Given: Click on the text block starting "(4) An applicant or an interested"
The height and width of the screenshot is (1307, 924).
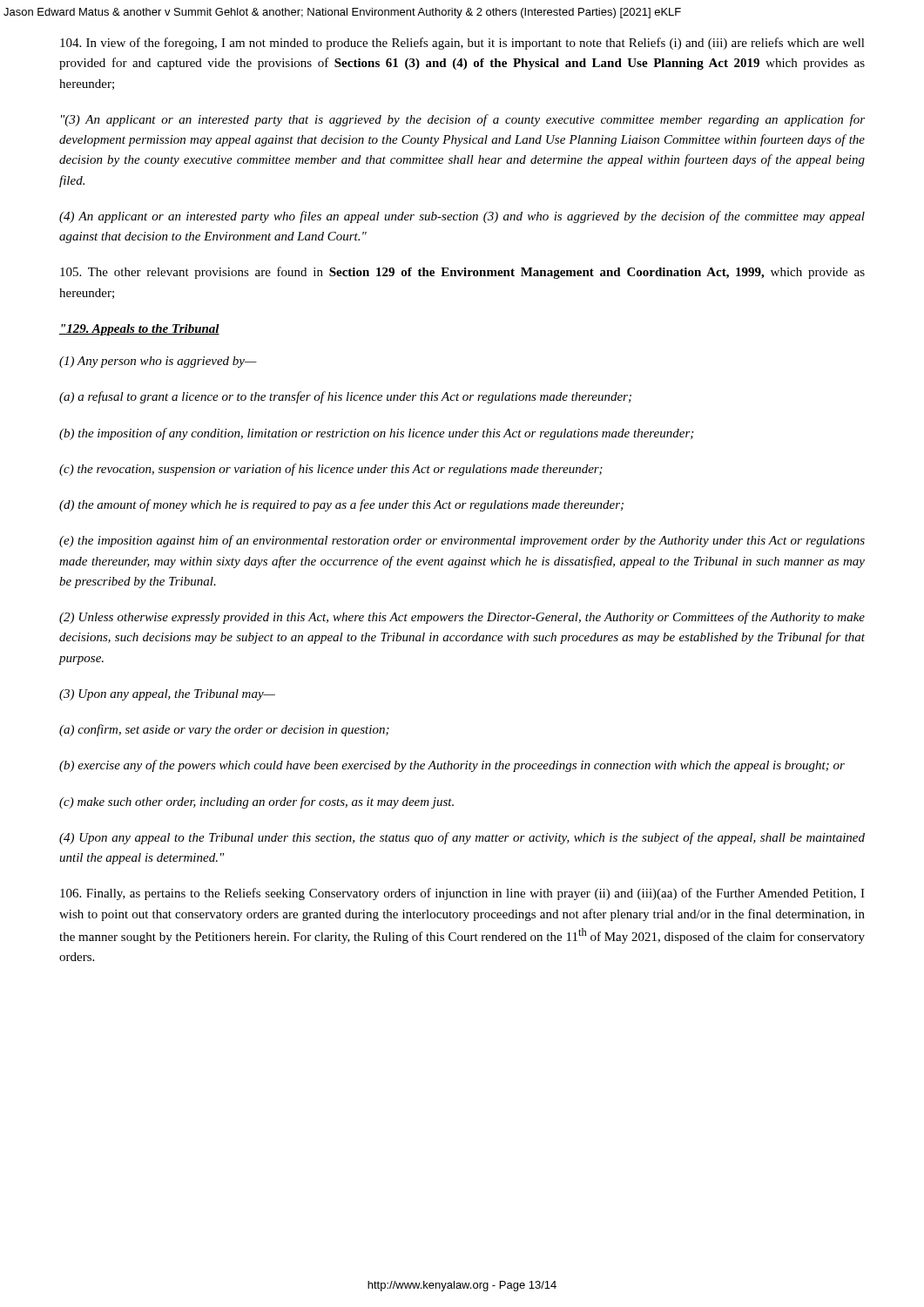Looking at the screenshot, I should (x=462, y=226).
